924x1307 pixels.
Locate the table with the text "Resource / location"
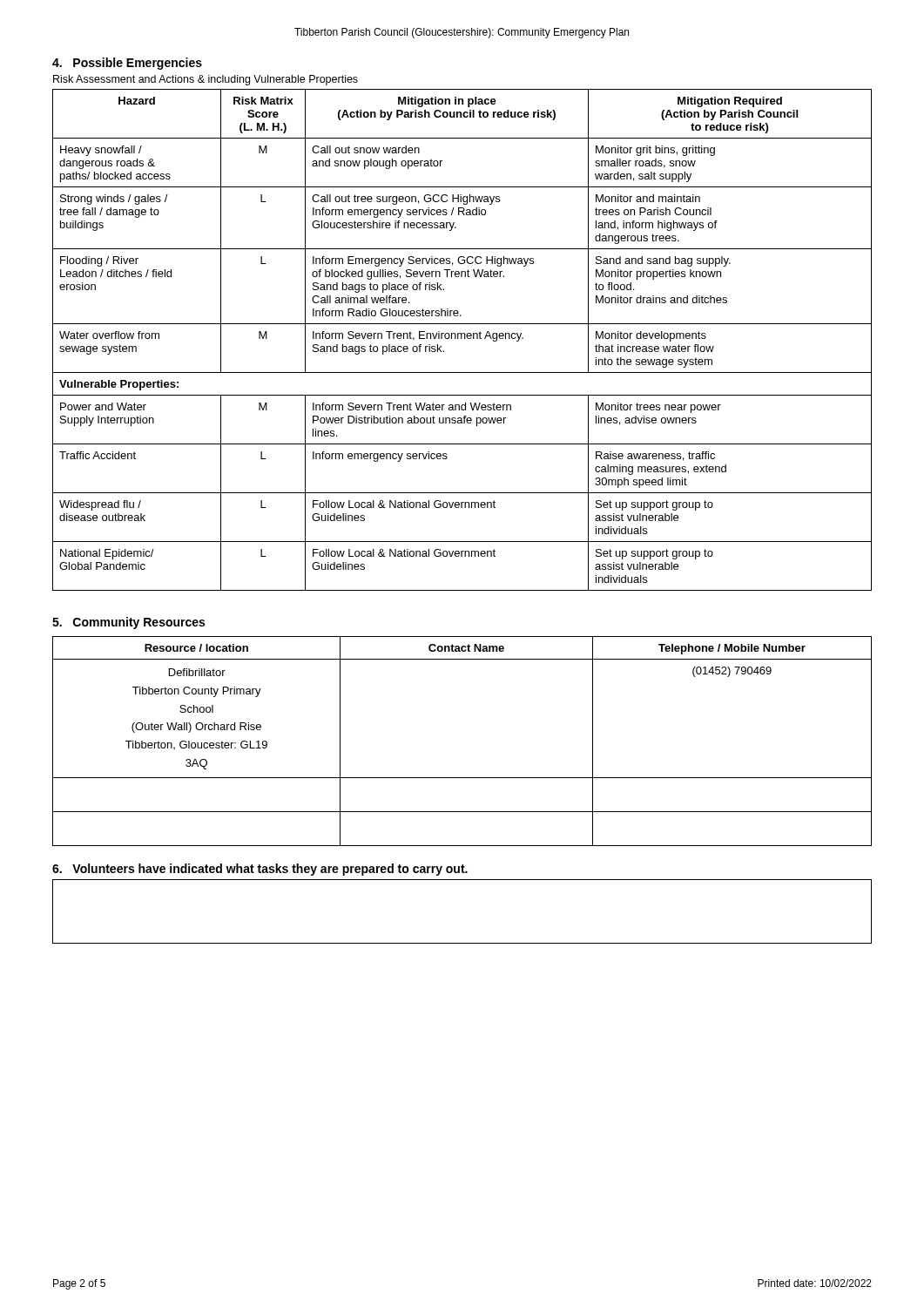tap(462, 741)
